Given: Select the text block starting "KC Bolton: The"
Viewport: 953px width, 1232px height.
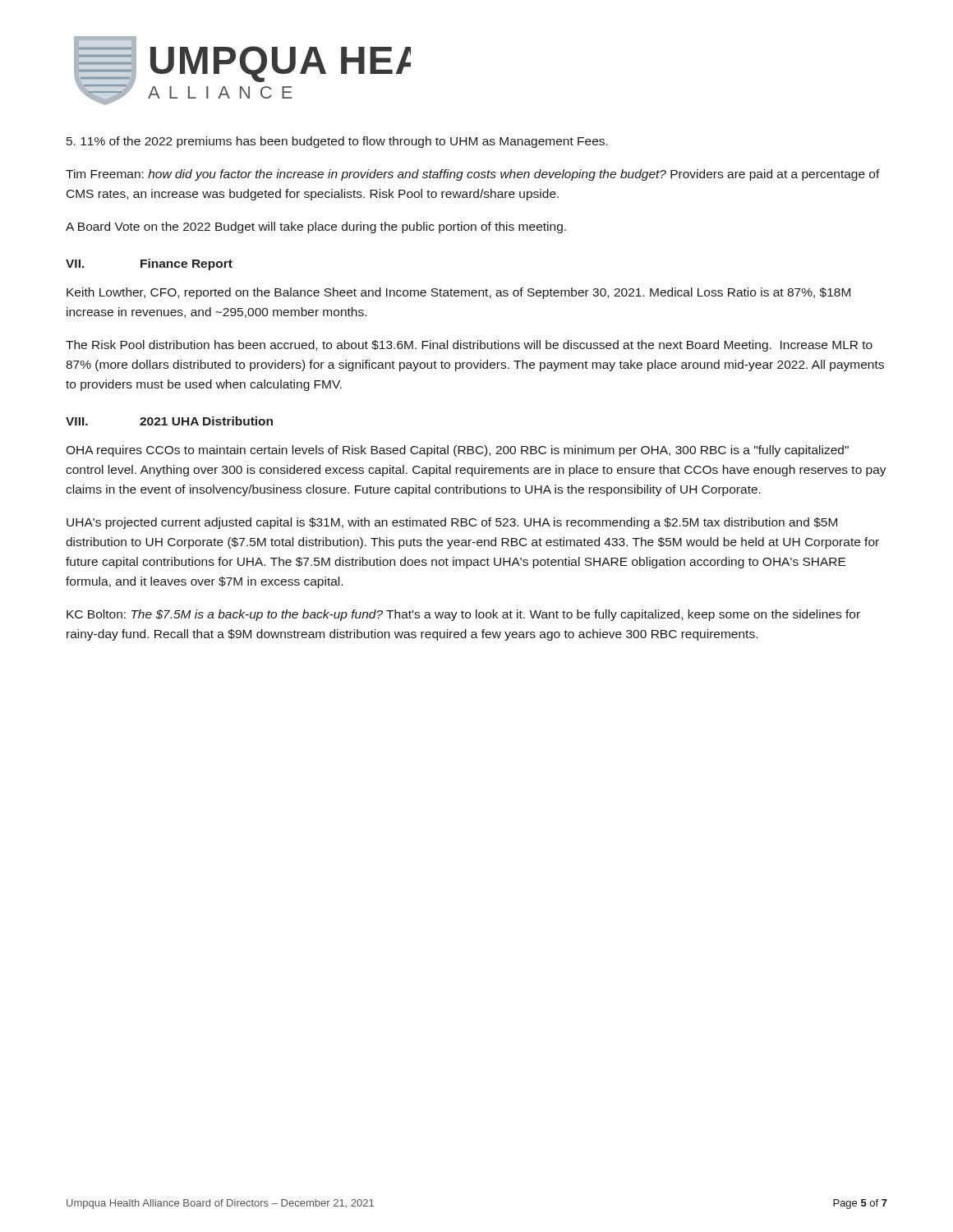Looking at the screenshot, I should tap(463, 624).
